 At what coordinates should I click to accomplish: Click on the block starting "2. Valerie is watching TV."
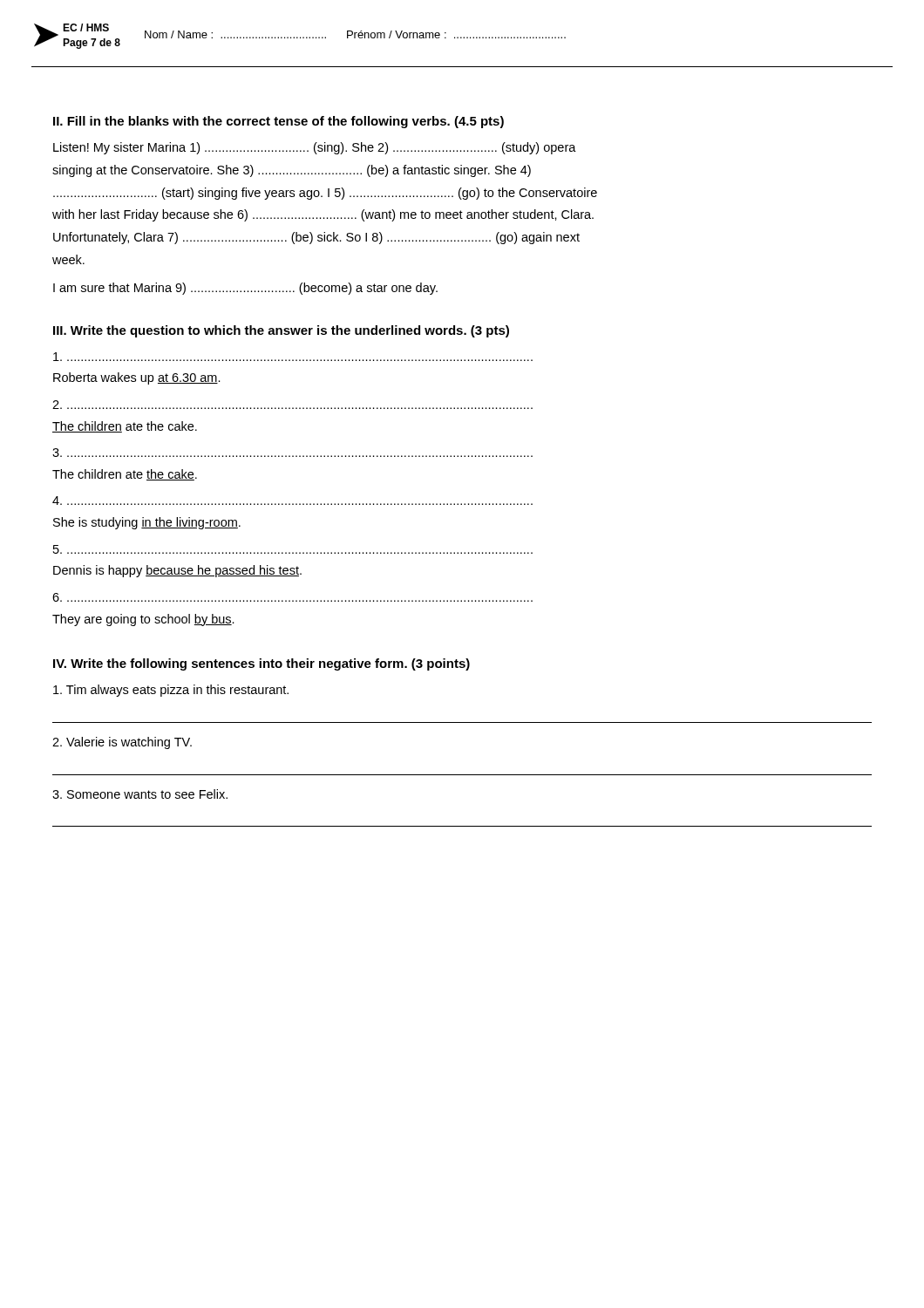coord(122,742)
